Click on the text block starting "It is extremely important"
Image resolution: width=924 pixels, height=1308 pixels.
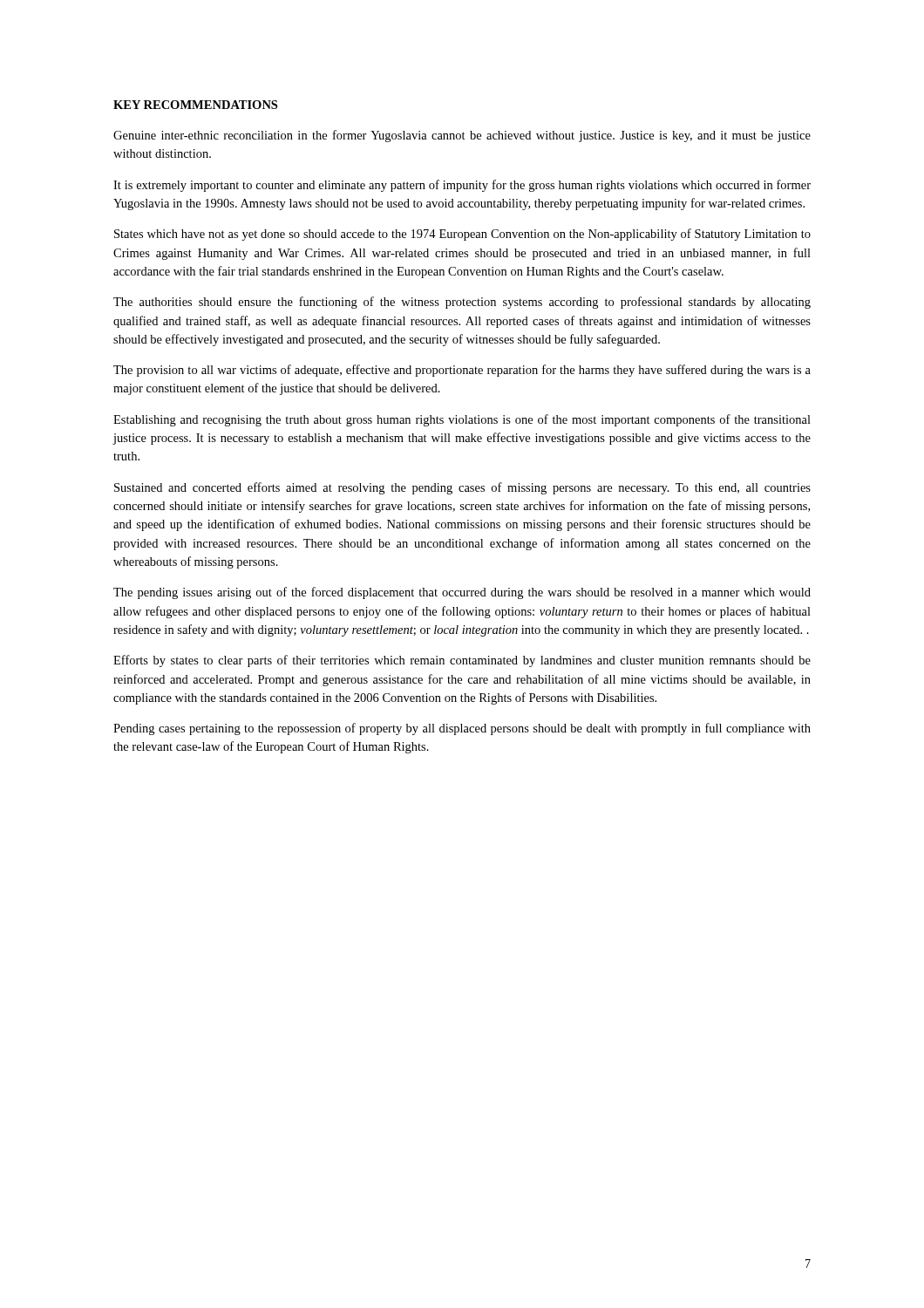(462, 194)
